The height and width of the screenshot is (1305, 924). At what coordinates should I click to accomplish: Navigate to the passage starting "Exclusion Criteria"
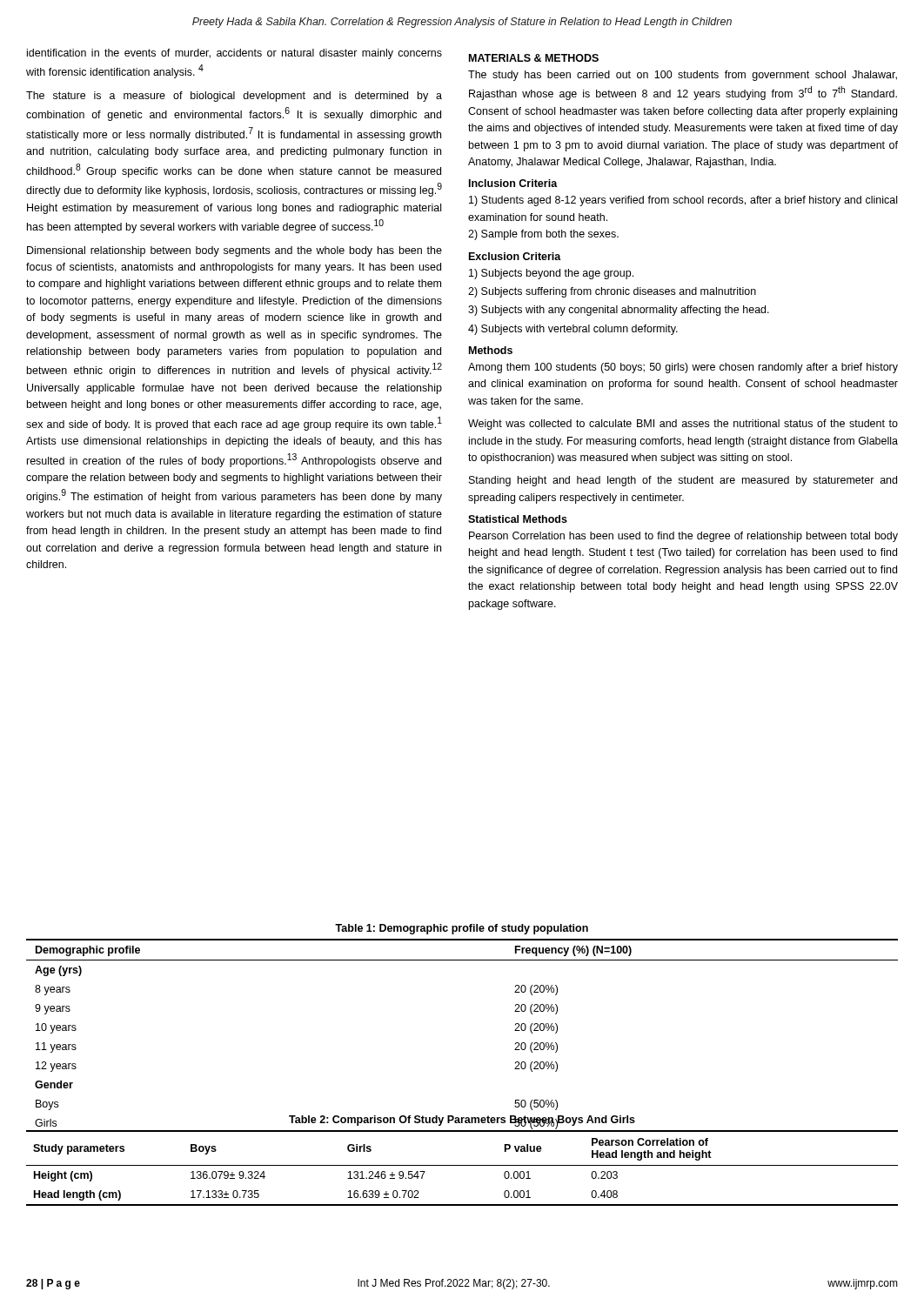click(x=514, y=256)
